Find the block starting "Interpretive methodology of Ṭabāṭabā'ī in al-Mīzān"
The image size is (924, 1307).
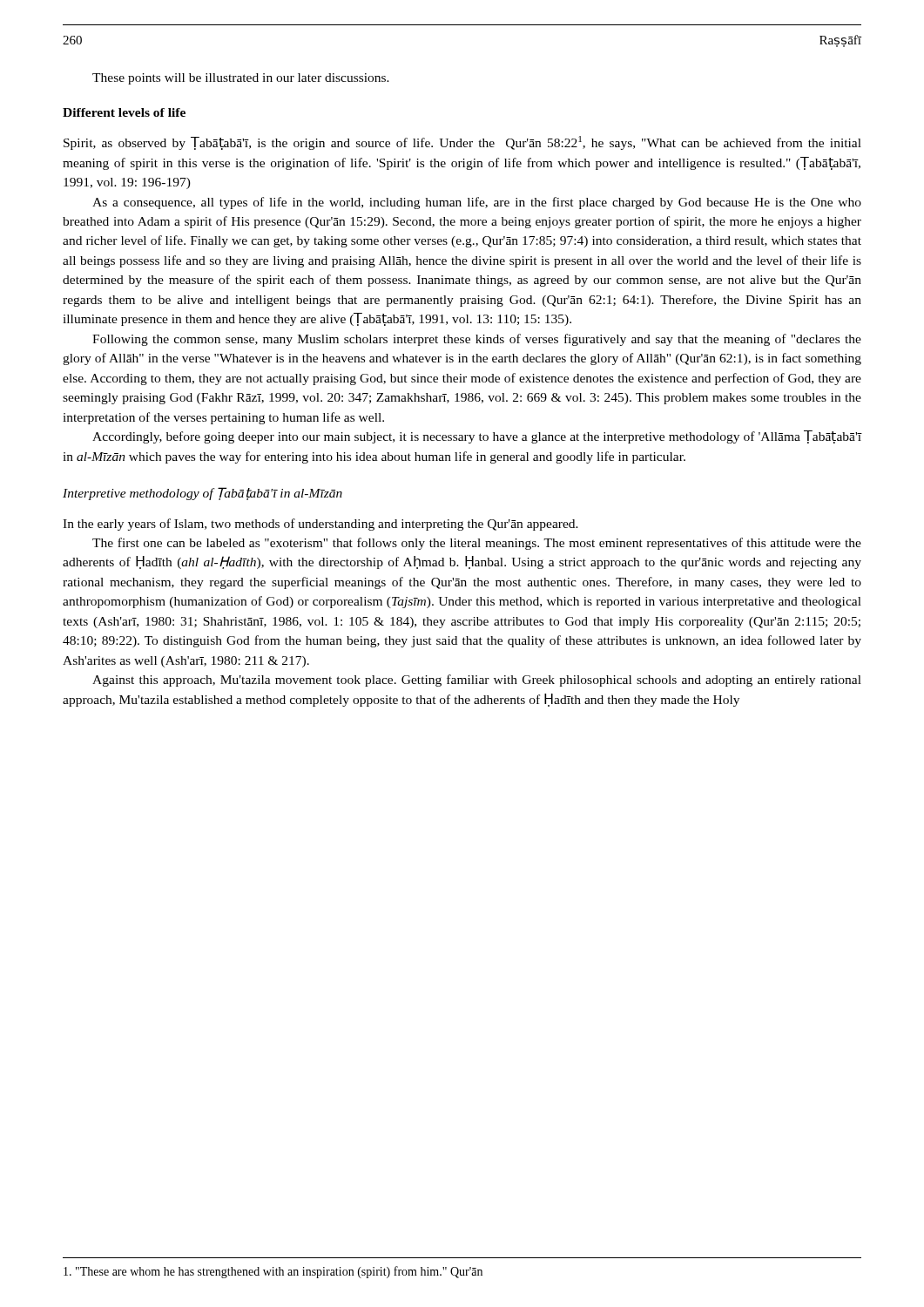coord(203,493)
